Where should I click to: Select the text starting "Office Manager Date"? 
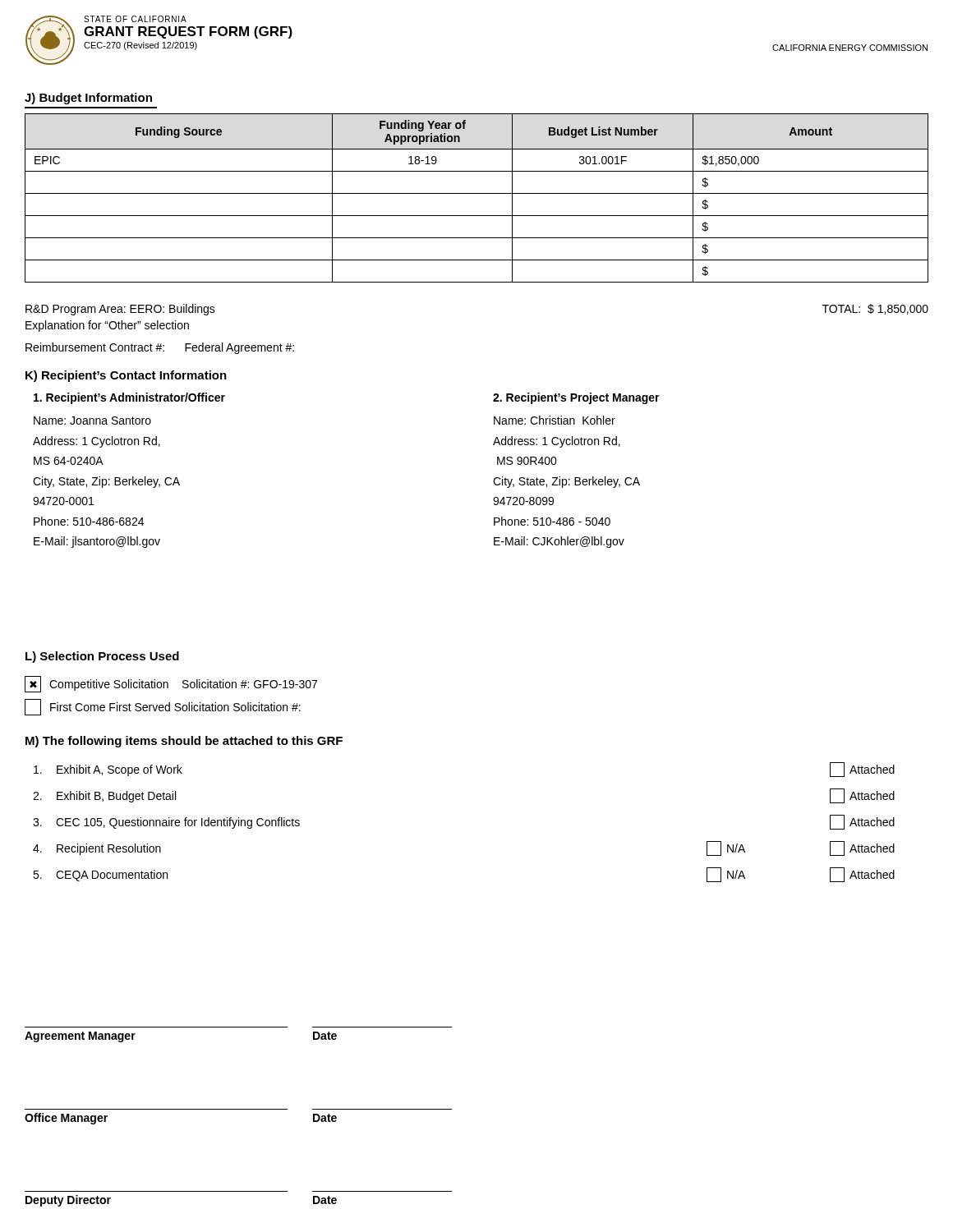click(238, 1108)
